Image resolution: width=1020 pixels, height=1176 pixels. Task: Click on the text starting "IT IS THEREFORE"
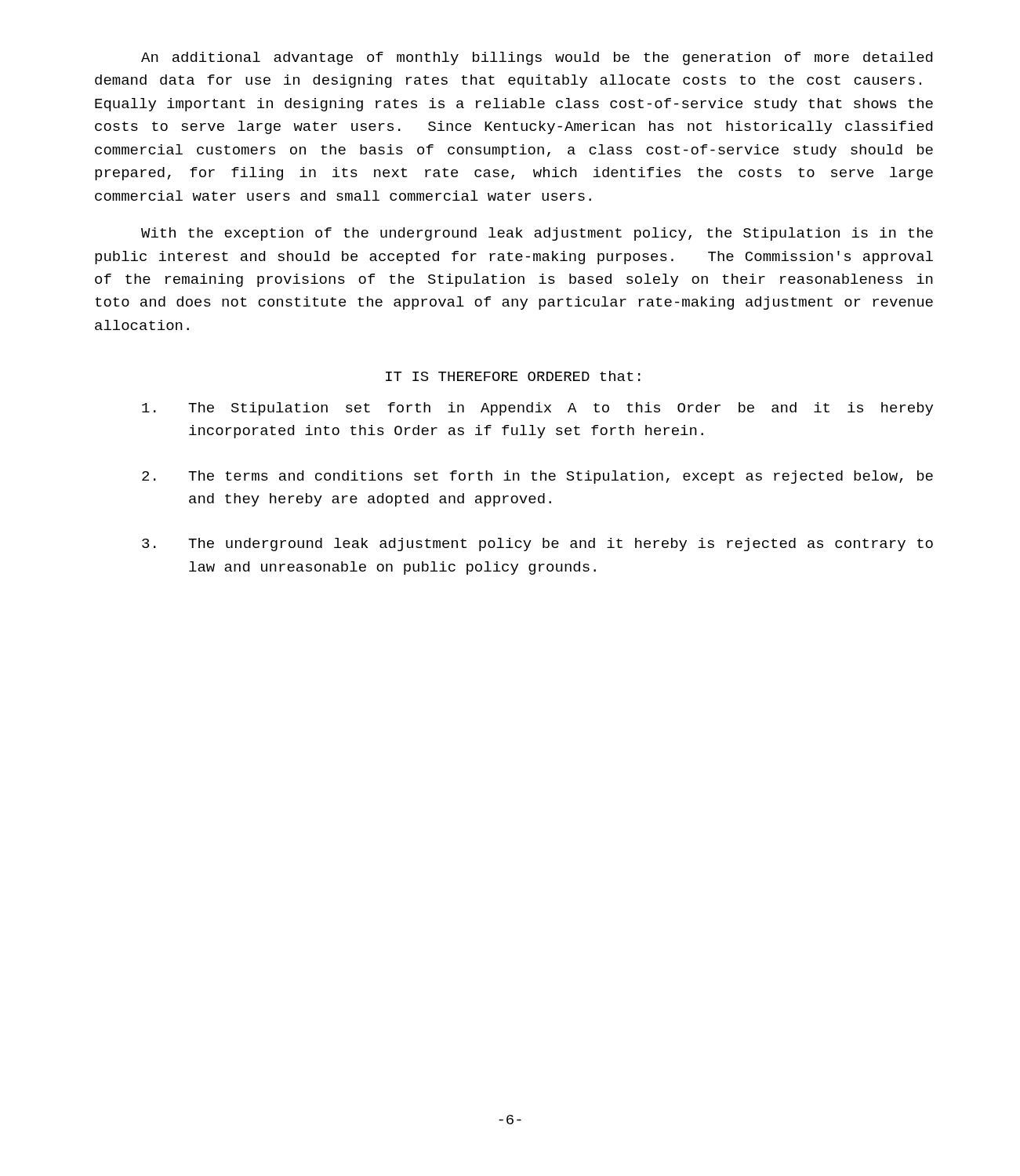514,378
